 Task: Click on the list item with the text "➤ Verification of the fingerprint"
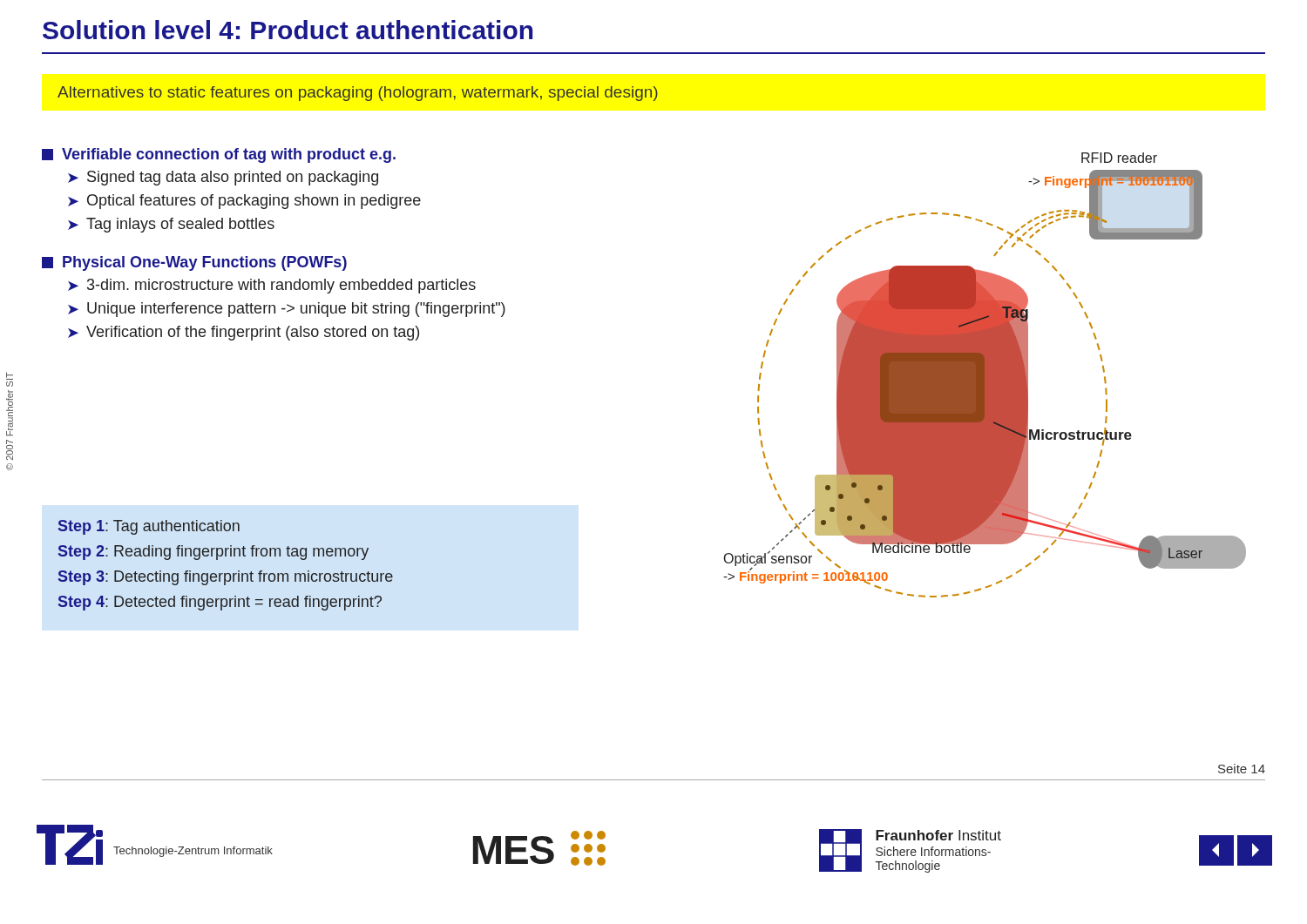pos(243,333)
